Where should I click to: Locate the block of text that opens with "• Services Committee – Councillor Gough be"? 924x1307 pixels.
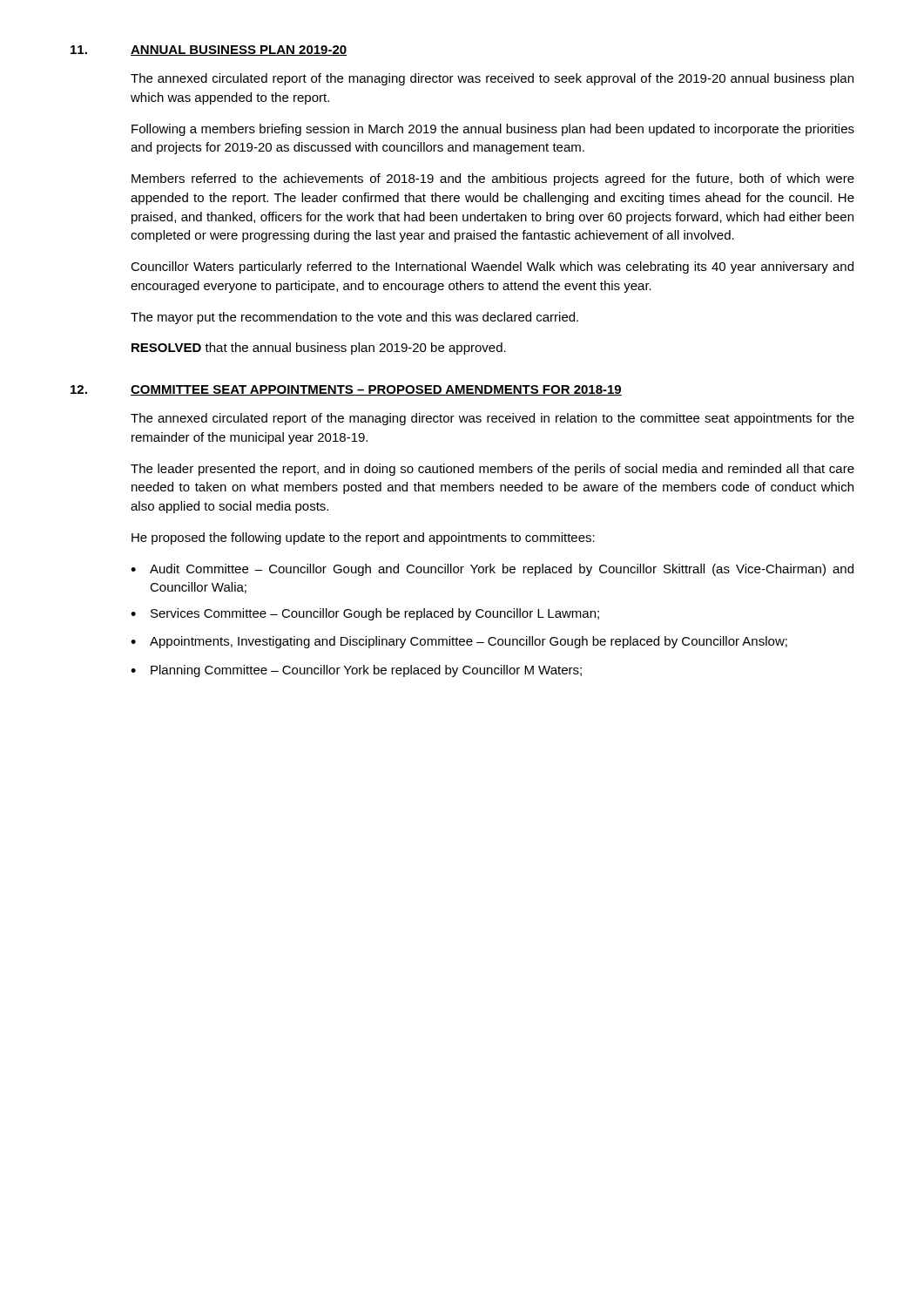[x=492, y=614]
